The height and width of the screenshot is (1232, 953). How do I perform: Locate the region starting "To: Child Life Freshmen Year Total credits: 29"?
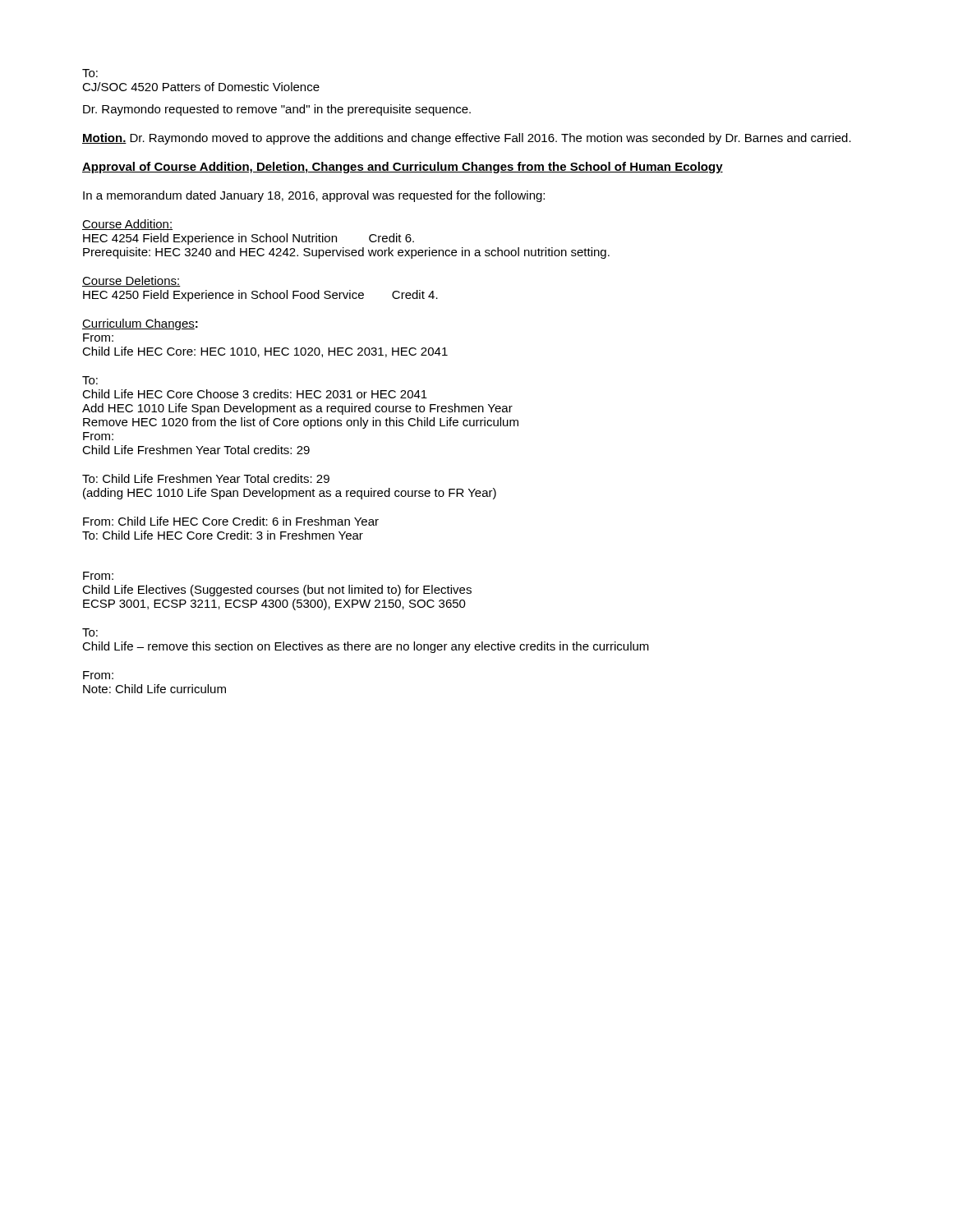(289, 485)
